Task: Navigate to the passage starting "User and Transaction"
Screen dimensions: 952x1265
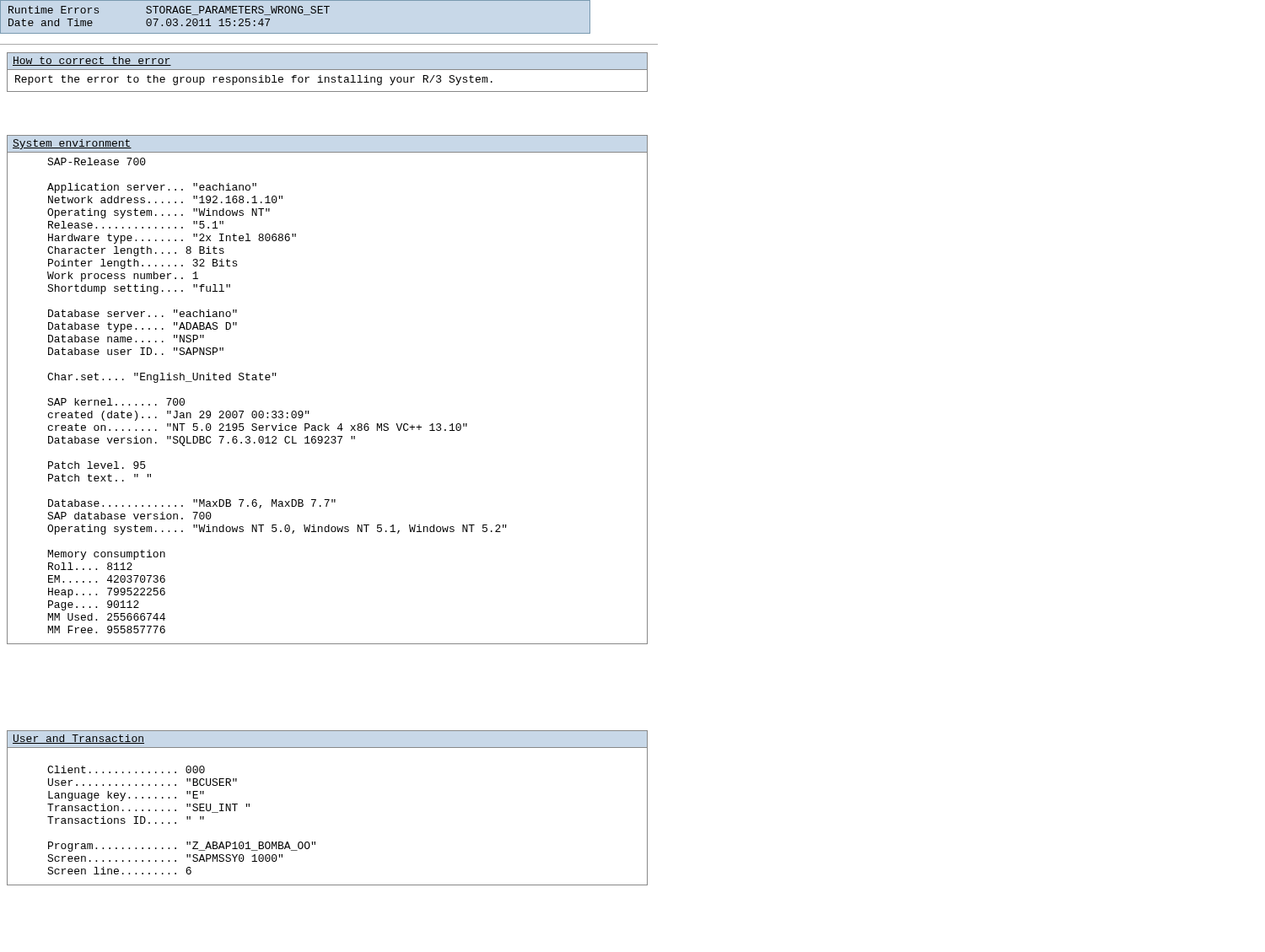Action: [x=78, y=739]
